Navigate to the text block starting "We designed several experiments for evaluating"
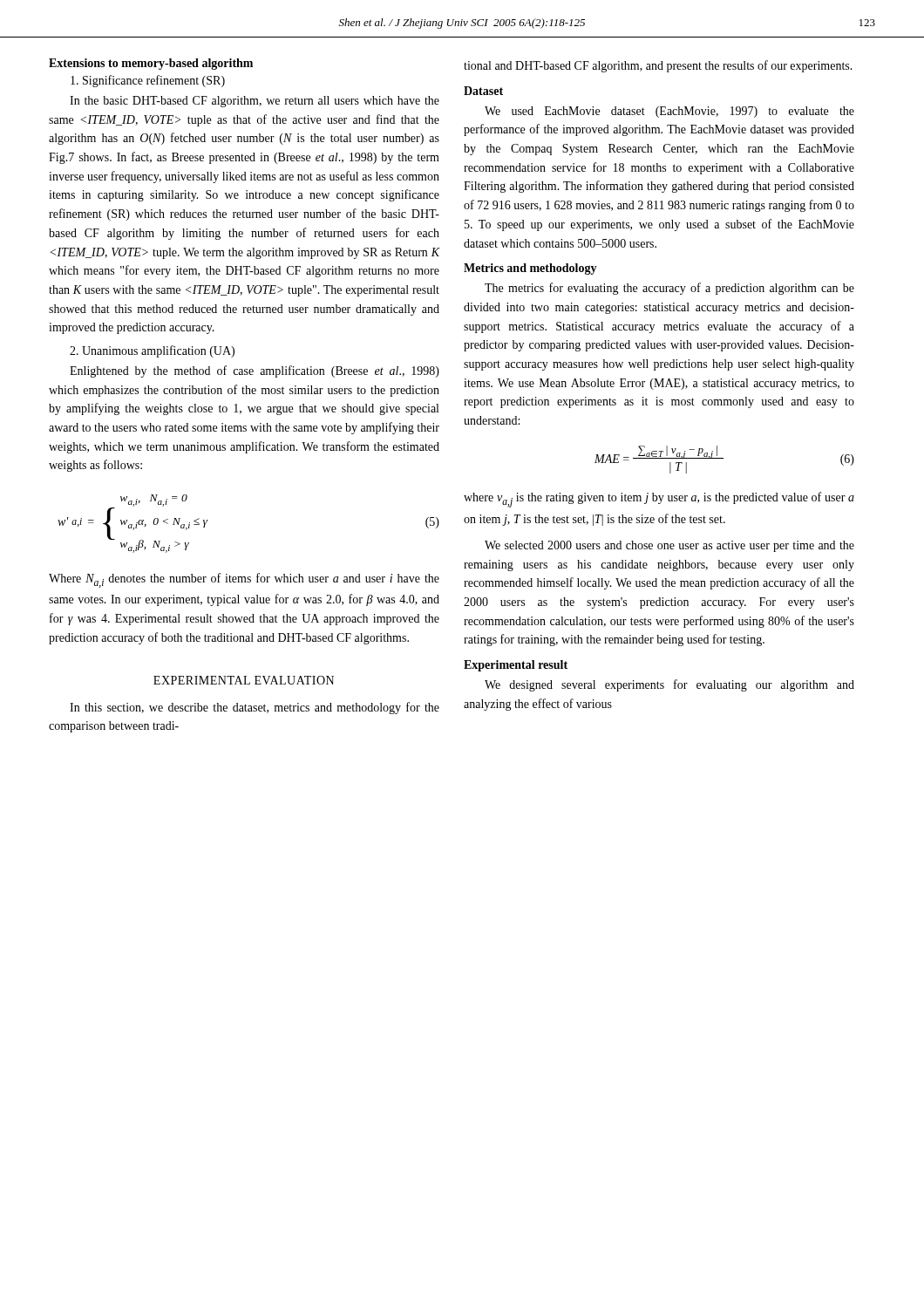 [659, 695]
